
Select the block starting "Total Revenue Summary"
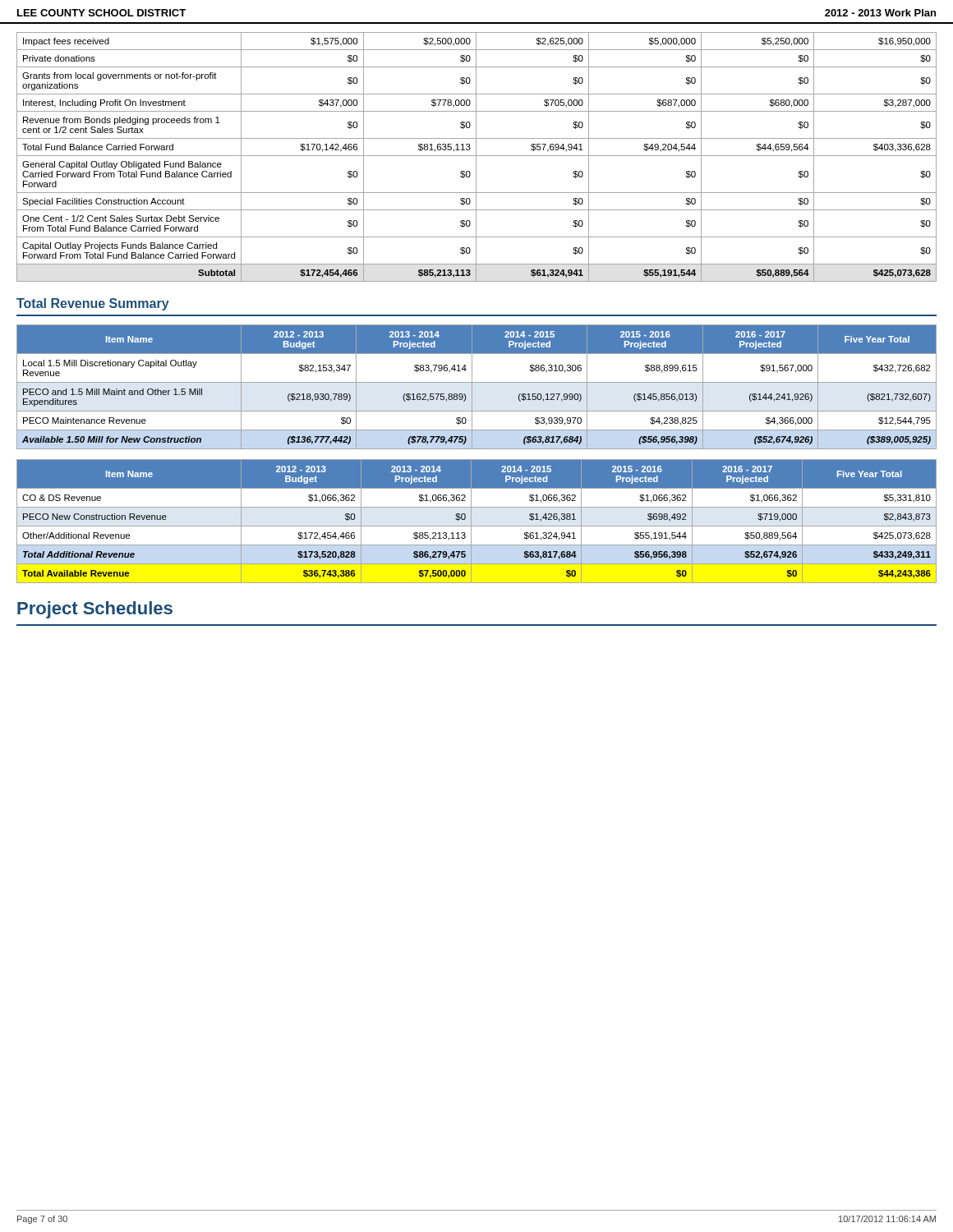(x=93, y=304)
